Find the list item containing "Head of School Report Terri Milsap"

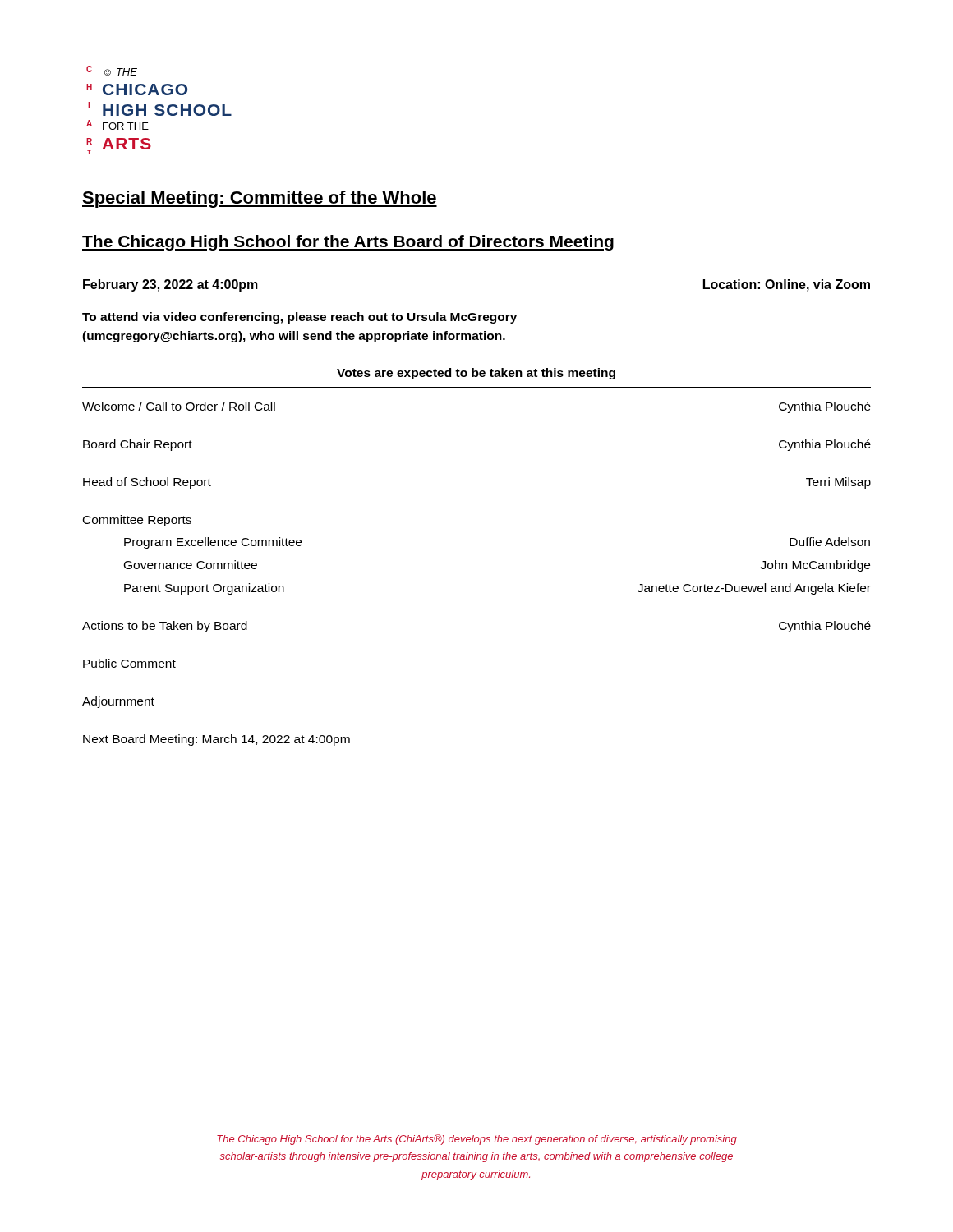point(147,483)
